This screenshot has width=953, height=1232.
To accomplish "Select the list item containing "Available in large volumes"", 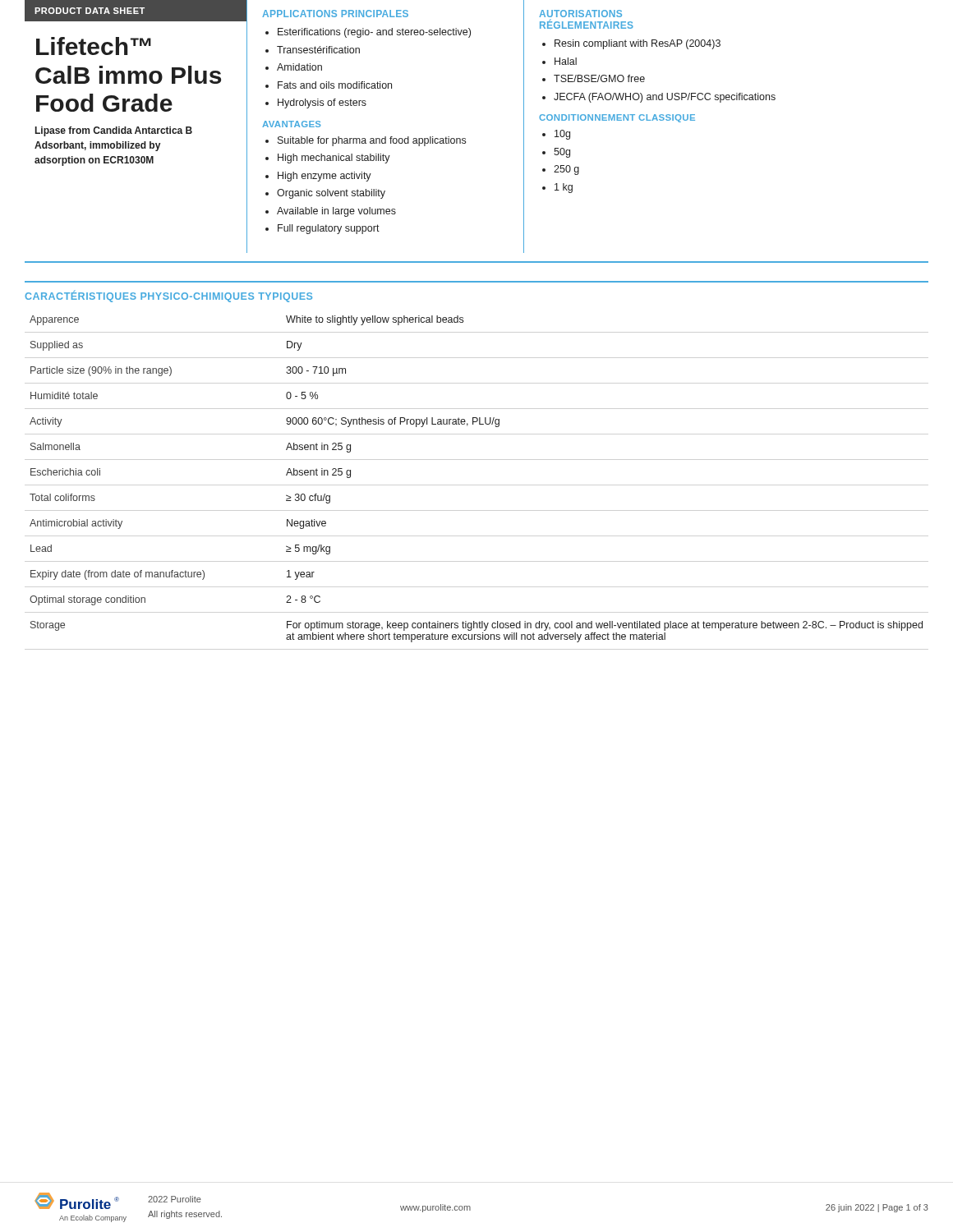I will tap(336, 211).
